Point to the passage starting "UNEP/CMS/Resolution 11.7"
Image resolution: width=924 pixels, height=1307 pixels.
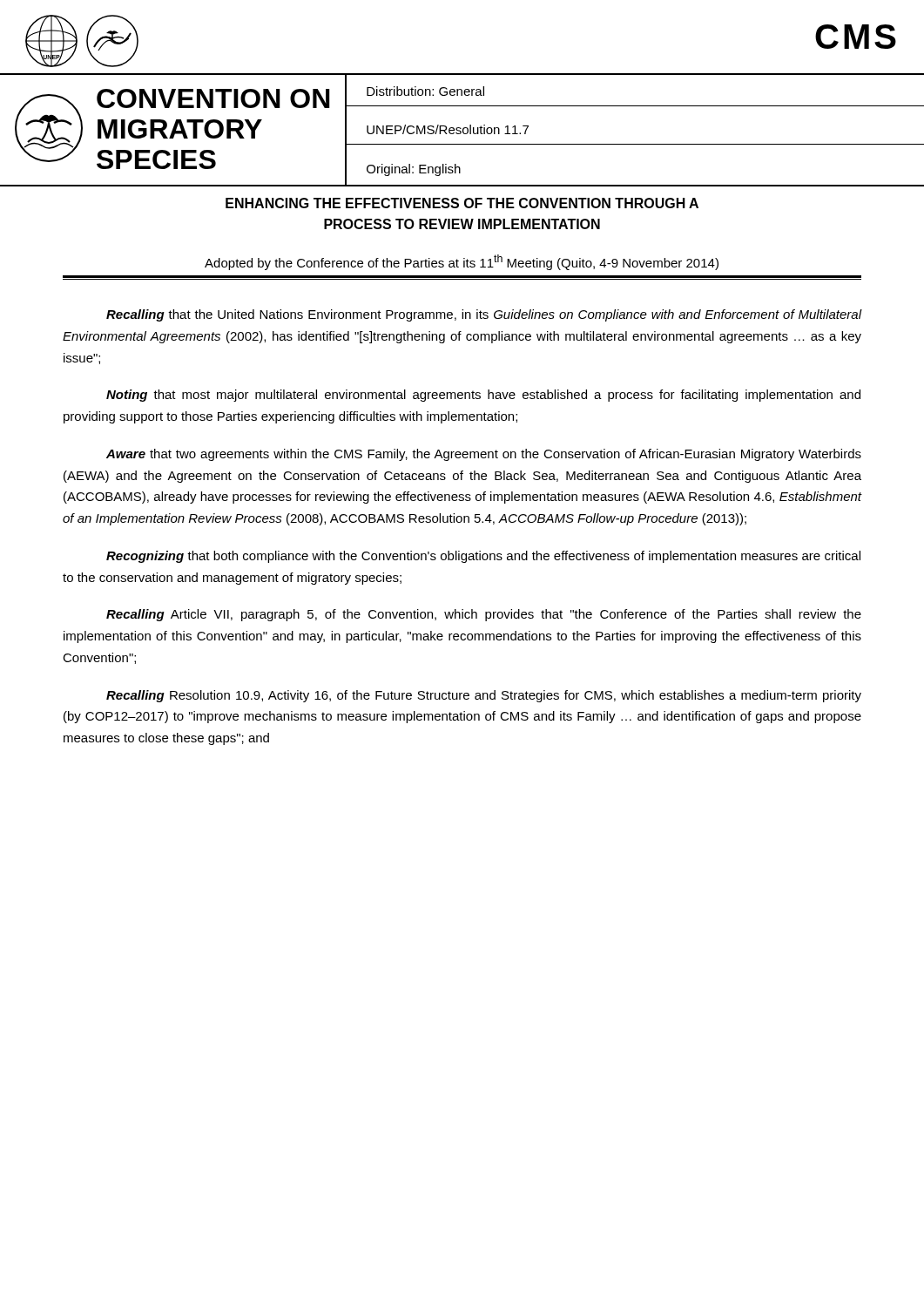coord(448,130)
